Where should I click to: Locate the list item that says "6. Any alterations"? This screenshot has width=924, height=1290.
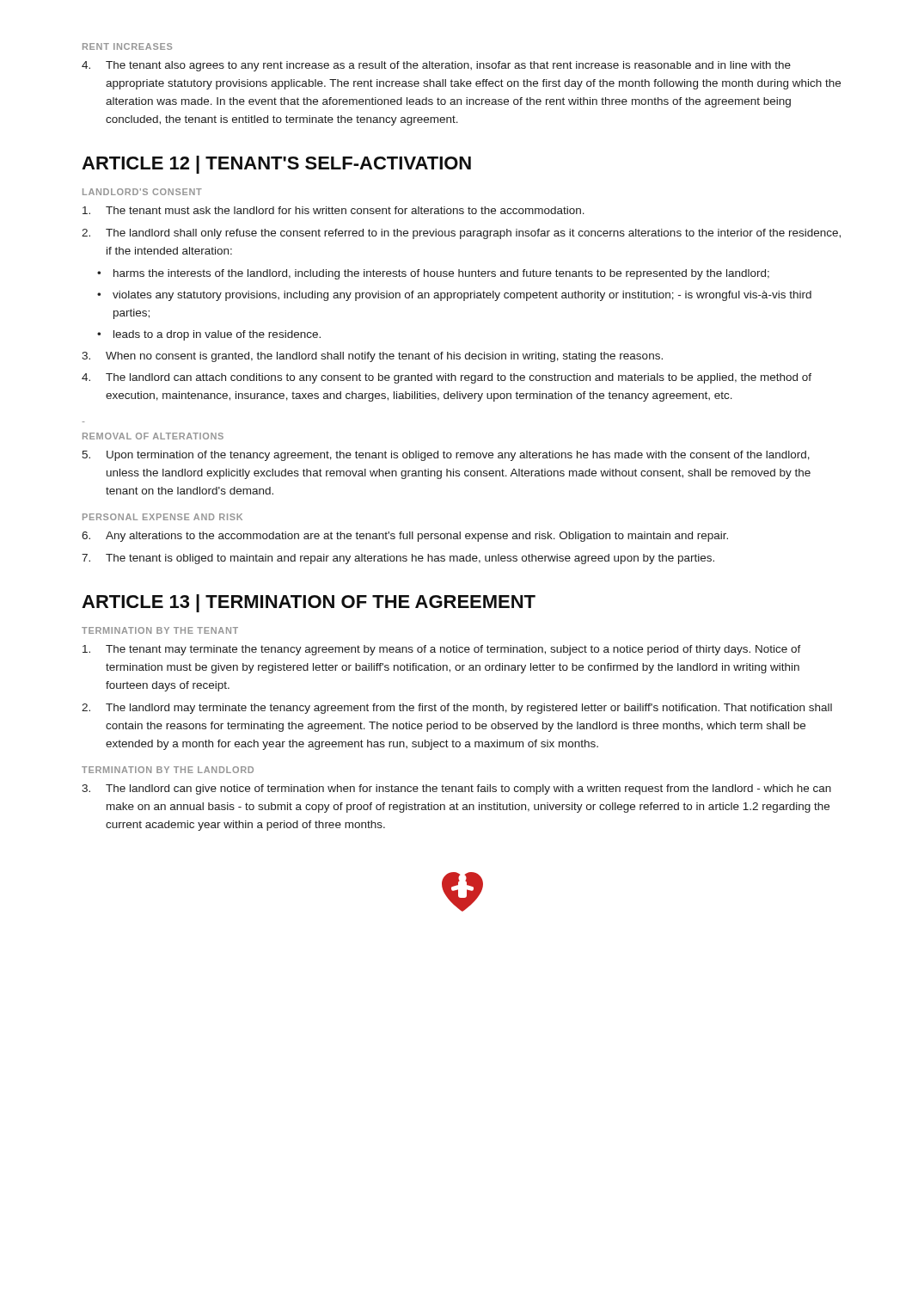coord(462,536)
